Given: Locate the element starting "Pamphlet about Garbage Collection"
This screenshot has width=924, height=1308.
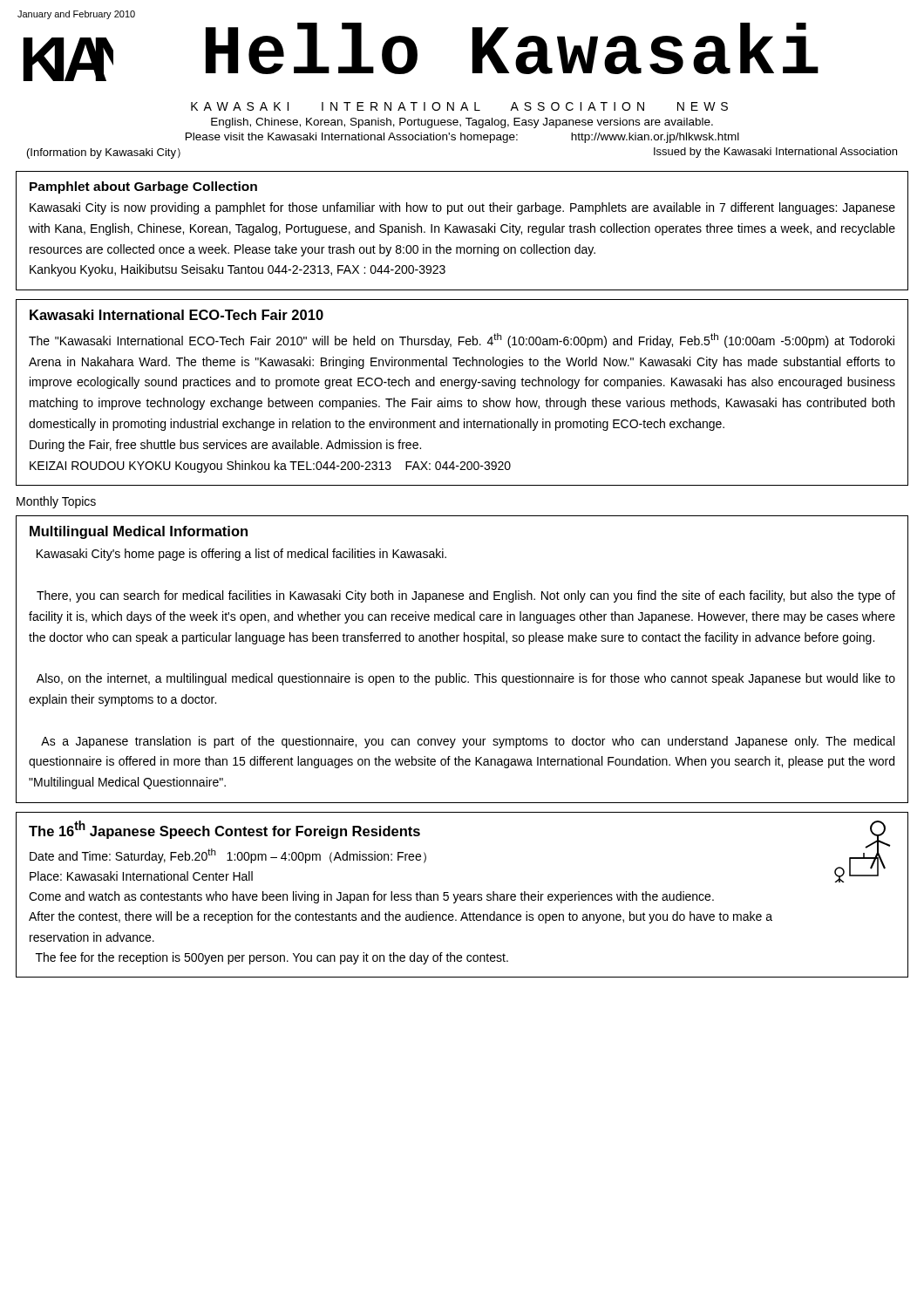Looking at the screenshot, I should [x=462, y=230].
